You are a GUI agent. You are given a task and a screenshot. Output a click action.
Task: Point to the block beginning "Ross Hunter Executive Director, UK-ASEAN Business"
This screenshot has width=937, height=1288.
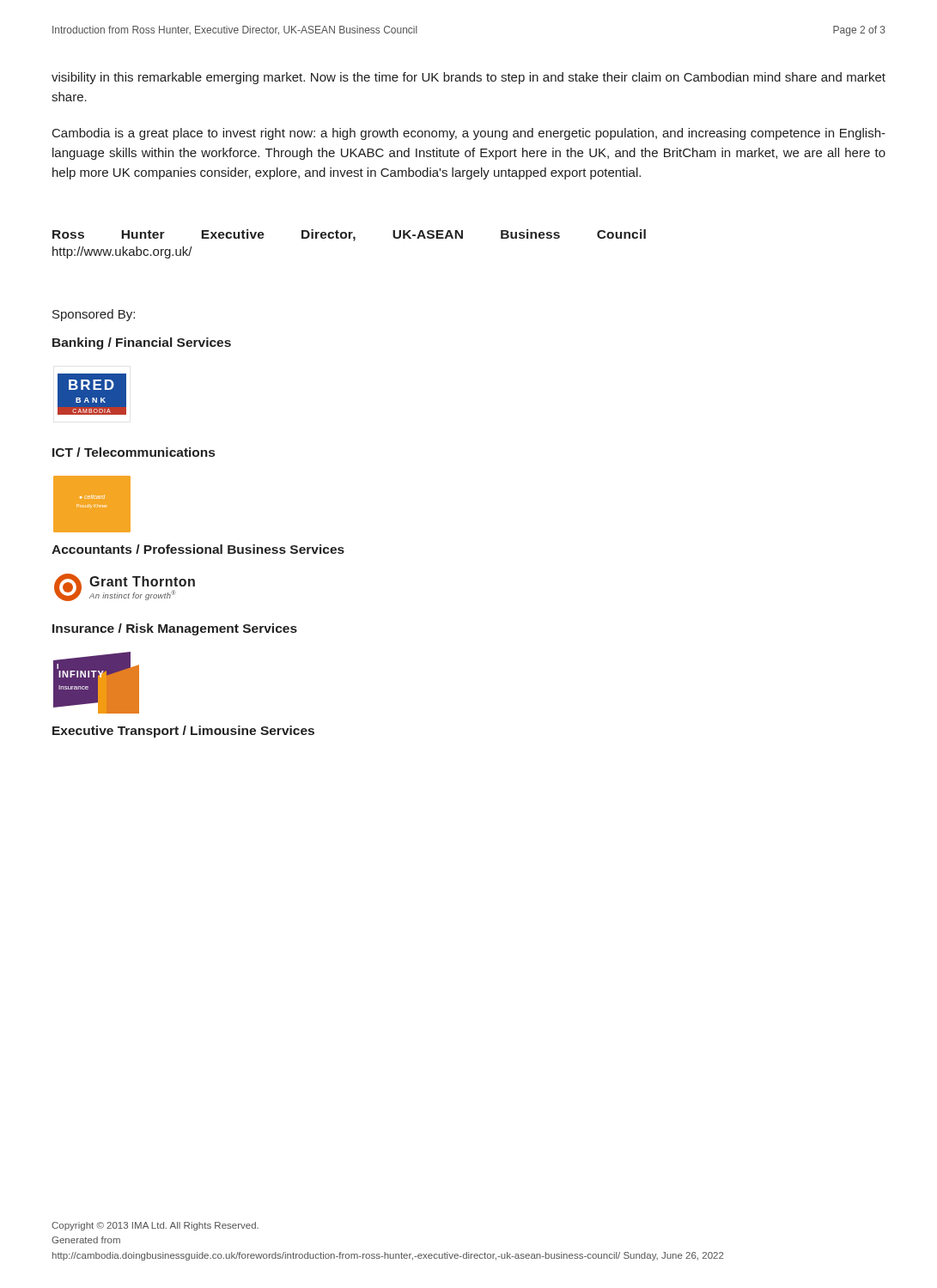pyautogui.click(x=468, y=243)
